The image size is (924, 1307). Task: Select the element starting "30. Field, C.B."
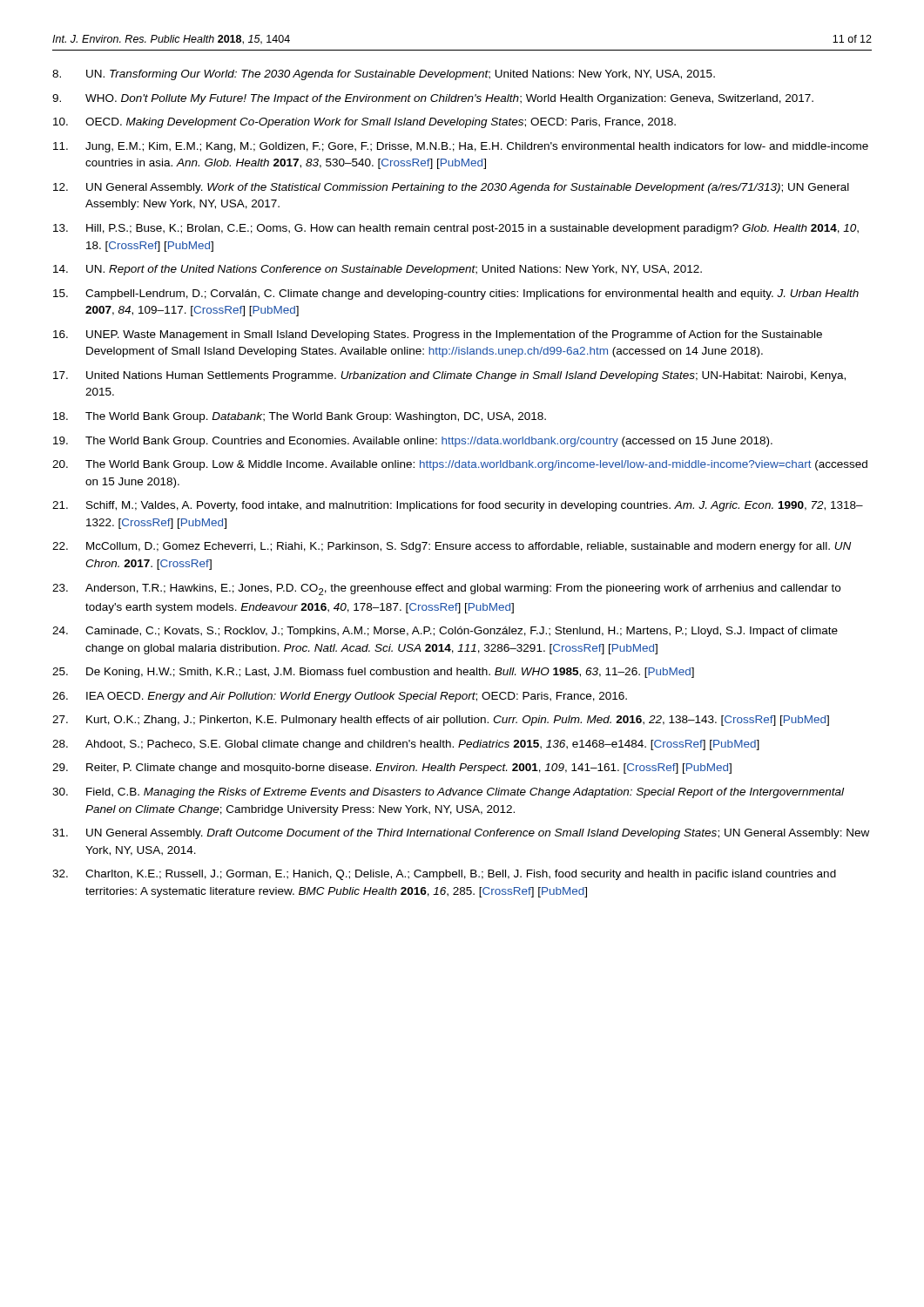tap(462, 800)
